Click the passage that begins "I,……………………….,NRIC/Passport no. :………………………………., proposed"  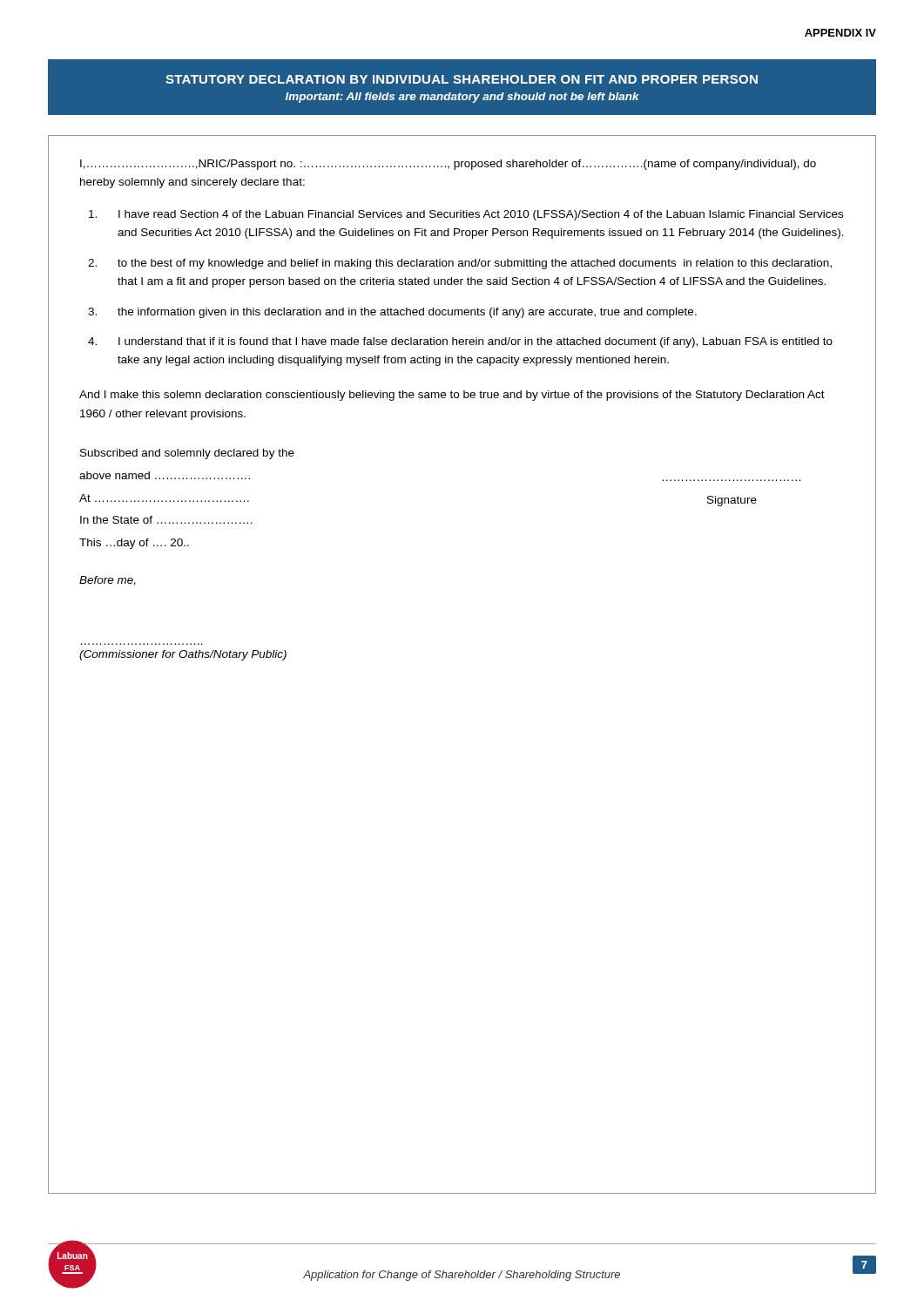[x=448, y=172]
